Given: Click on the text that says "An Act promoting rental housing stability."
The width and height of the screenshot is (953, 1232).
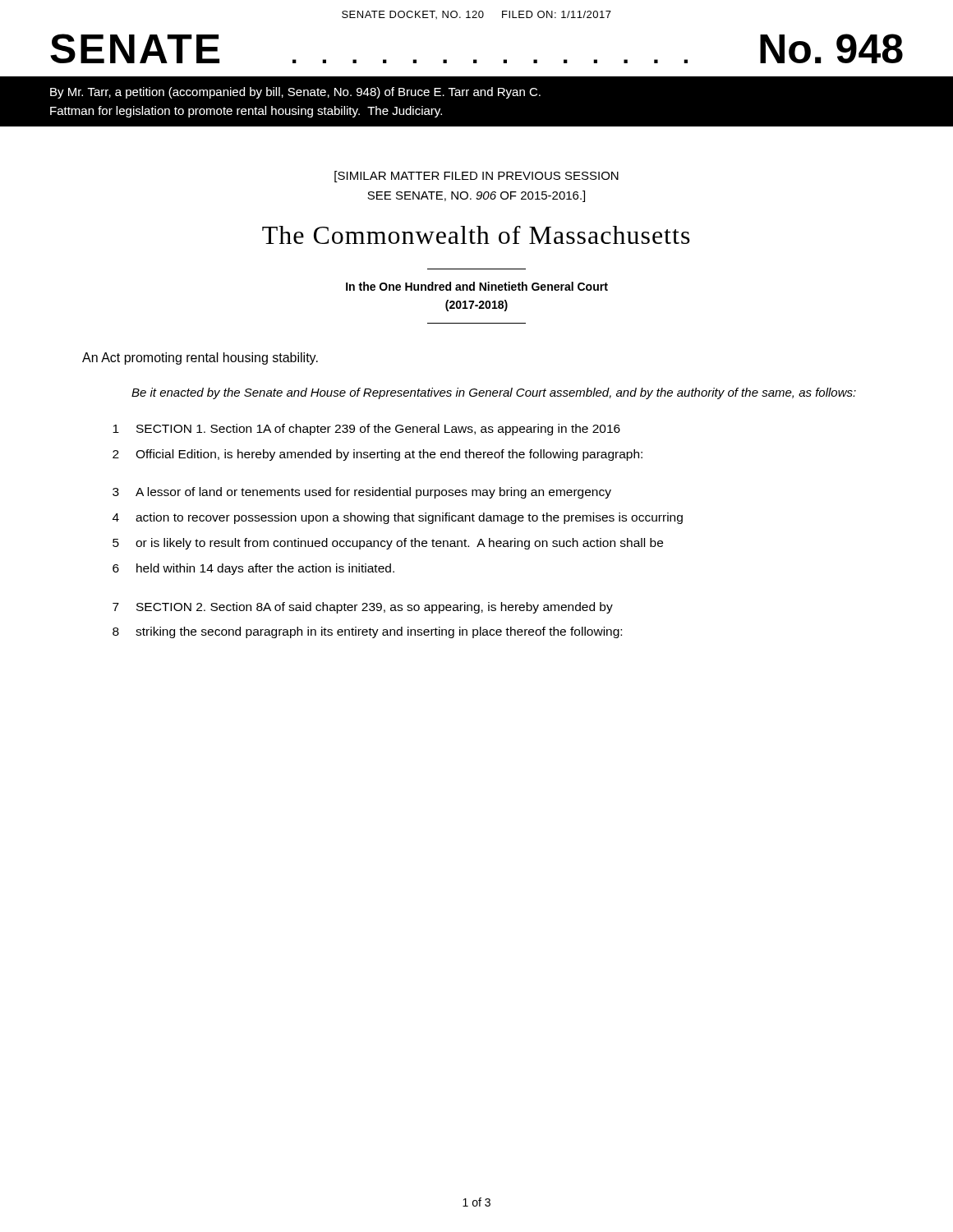Looking at the screenshot, I should click(200, 358).
